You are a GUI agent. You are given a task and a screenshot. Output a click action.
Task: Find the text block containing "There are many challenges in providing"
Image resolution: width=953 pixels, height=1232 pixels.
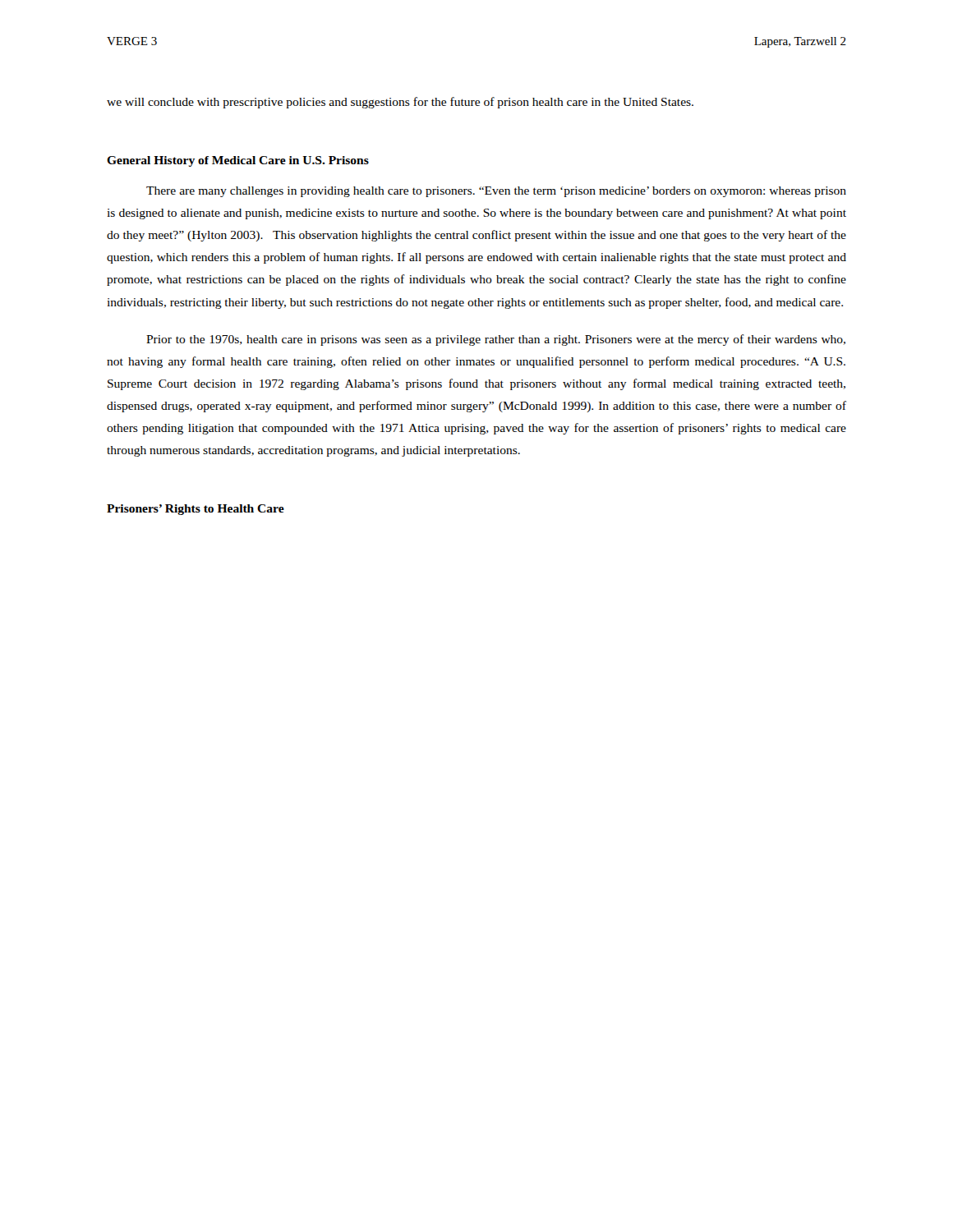(476, 246)
